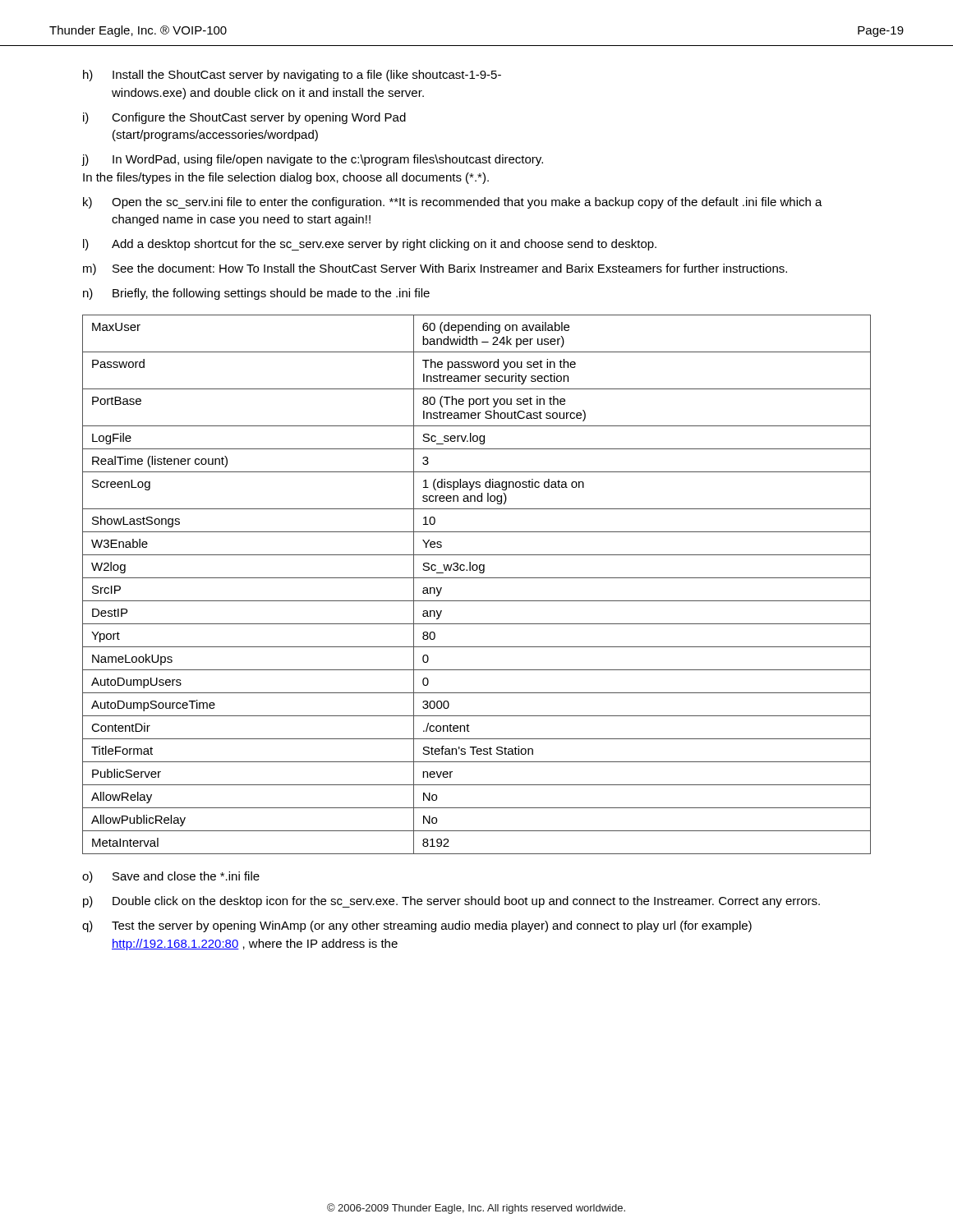Find the element starting "n) Briefly, the"

coord(256,294)
